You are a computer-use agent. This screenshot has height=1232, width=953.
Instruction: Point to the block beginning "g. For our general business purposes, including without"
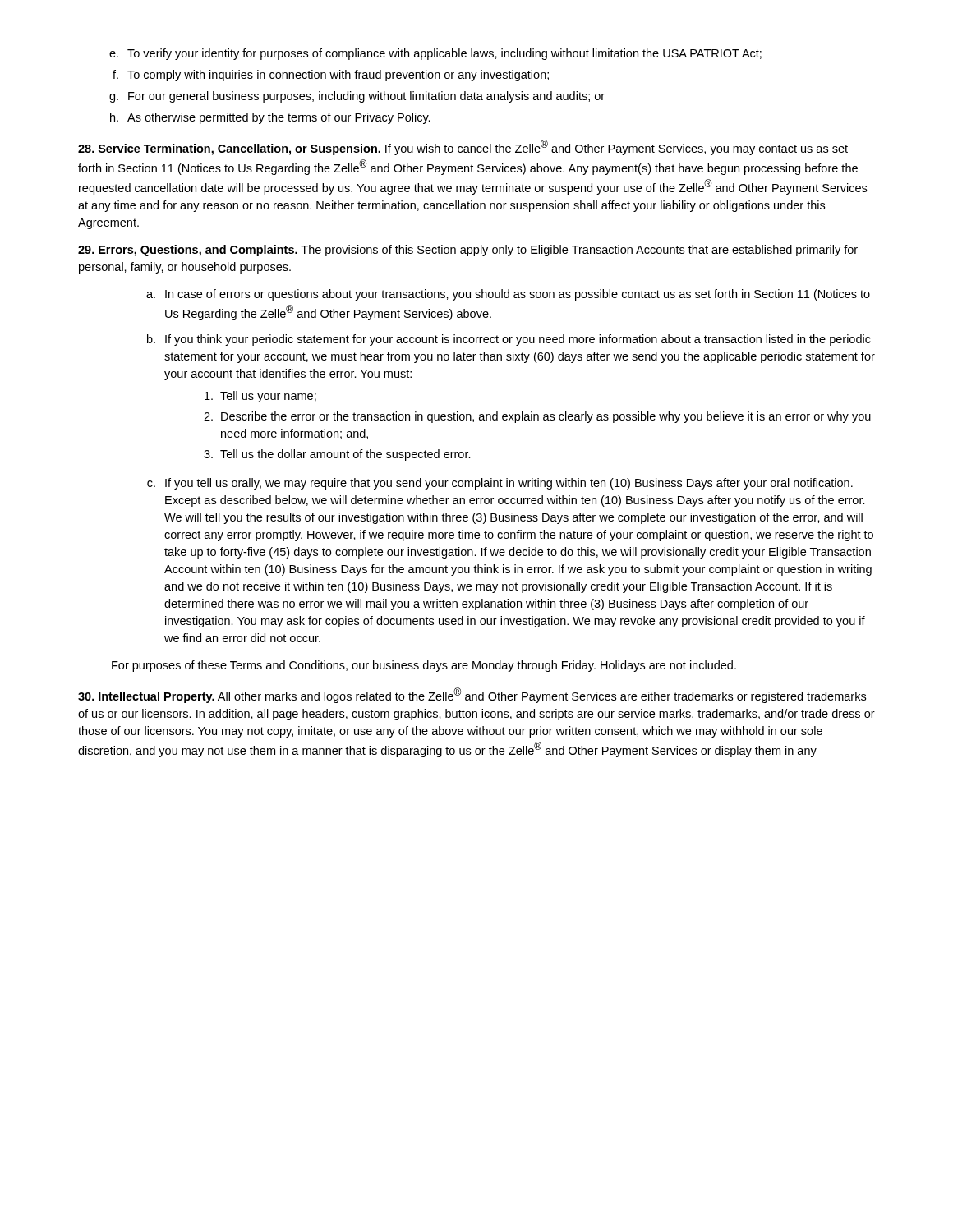click(x=476, y=97)
